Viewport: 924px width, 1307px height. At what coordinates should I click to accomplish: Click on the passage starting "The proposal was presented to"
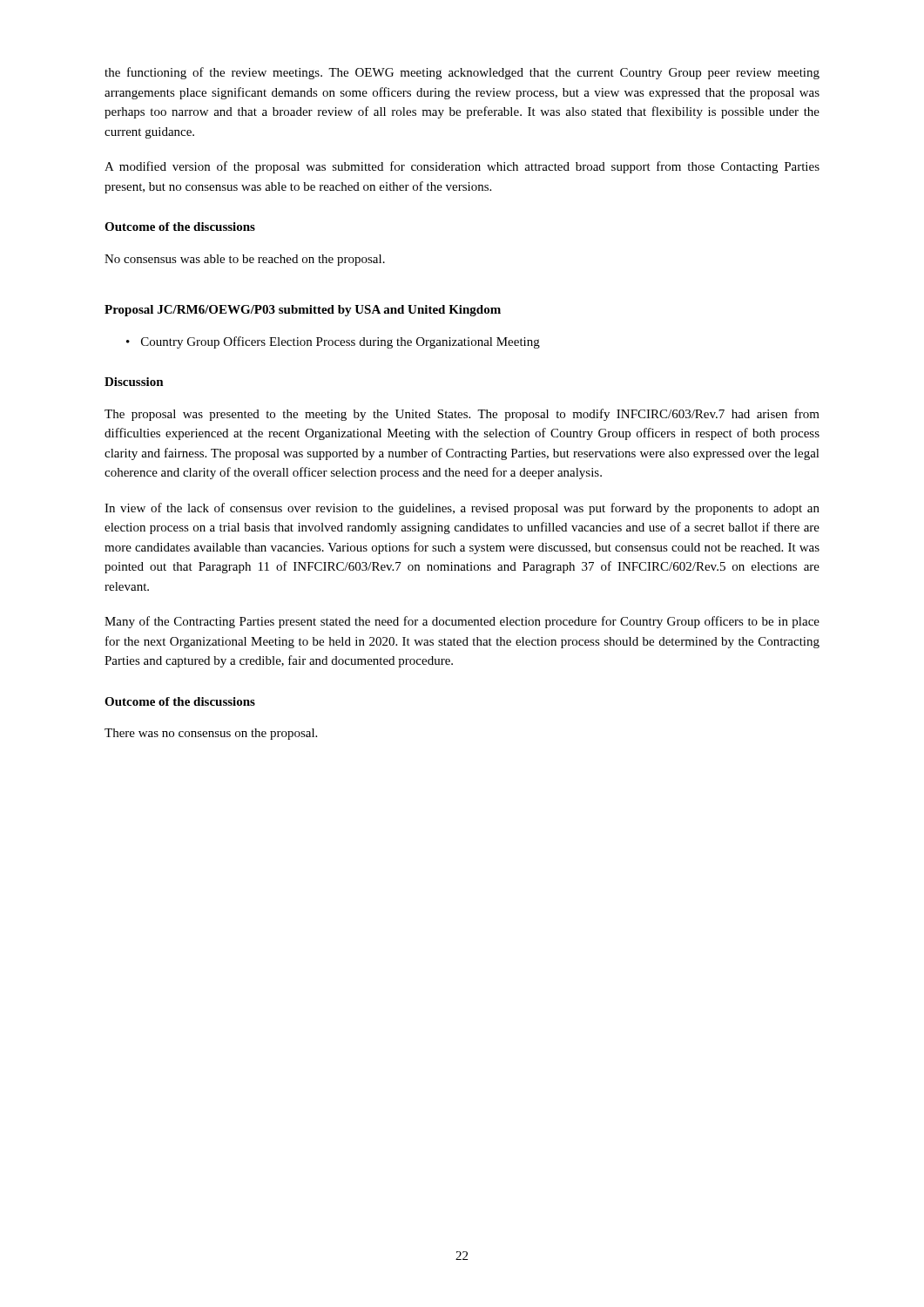462,443
